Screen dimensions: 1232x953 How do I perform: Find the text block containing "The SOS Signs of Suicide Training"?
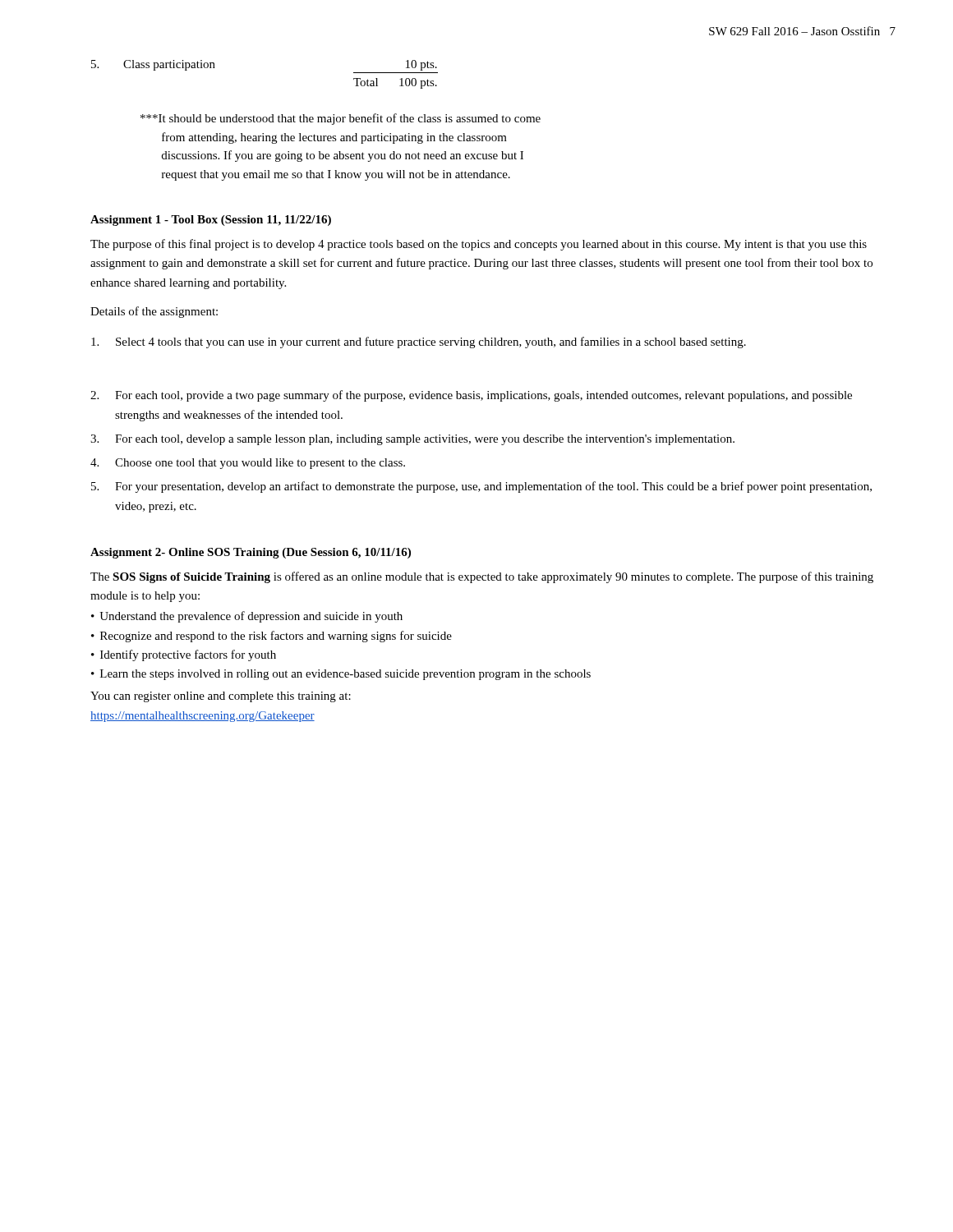(482, 586)
